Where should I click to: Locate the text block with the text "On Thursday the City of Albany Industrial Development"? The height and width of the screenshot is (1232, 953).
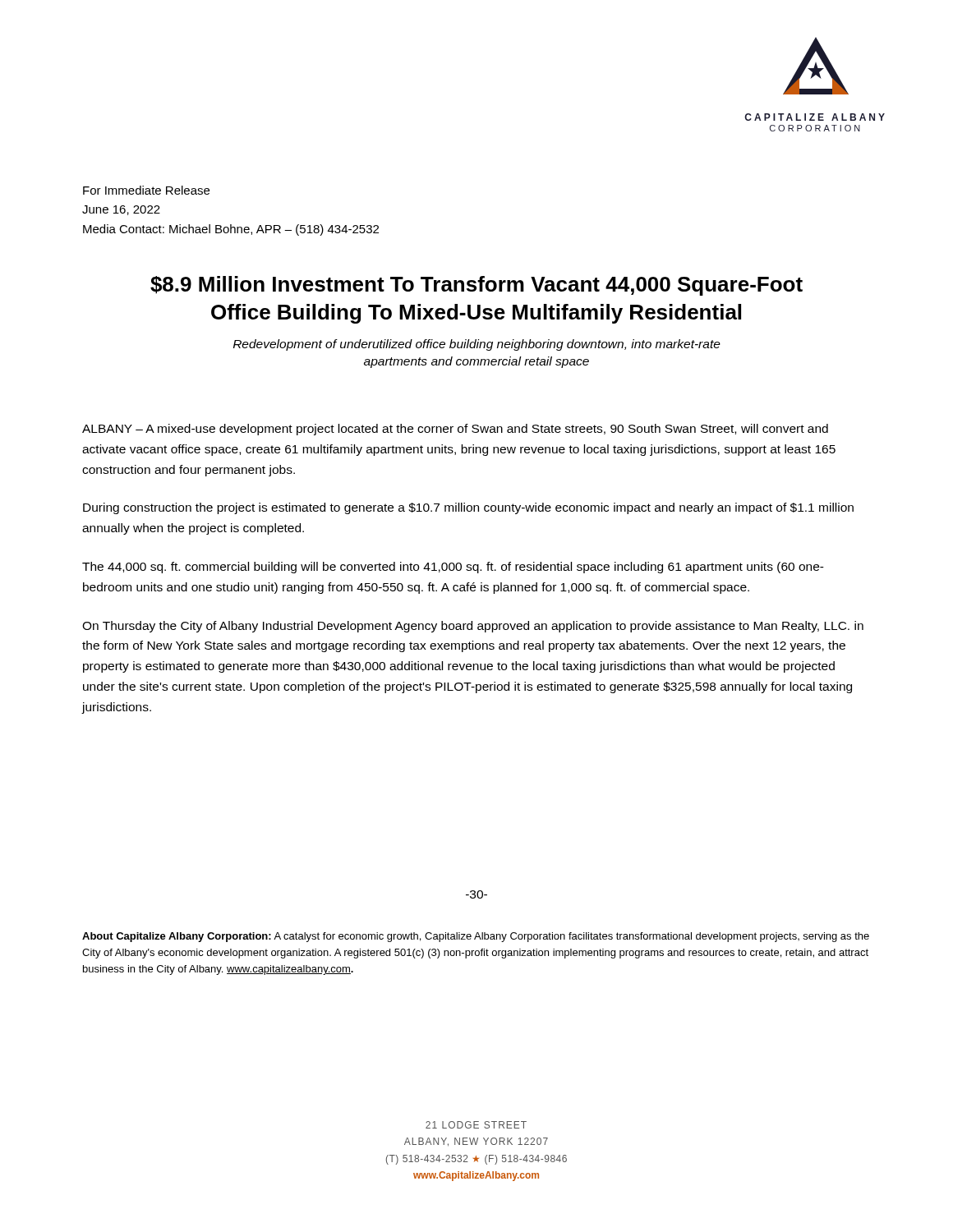pos(476,667)
